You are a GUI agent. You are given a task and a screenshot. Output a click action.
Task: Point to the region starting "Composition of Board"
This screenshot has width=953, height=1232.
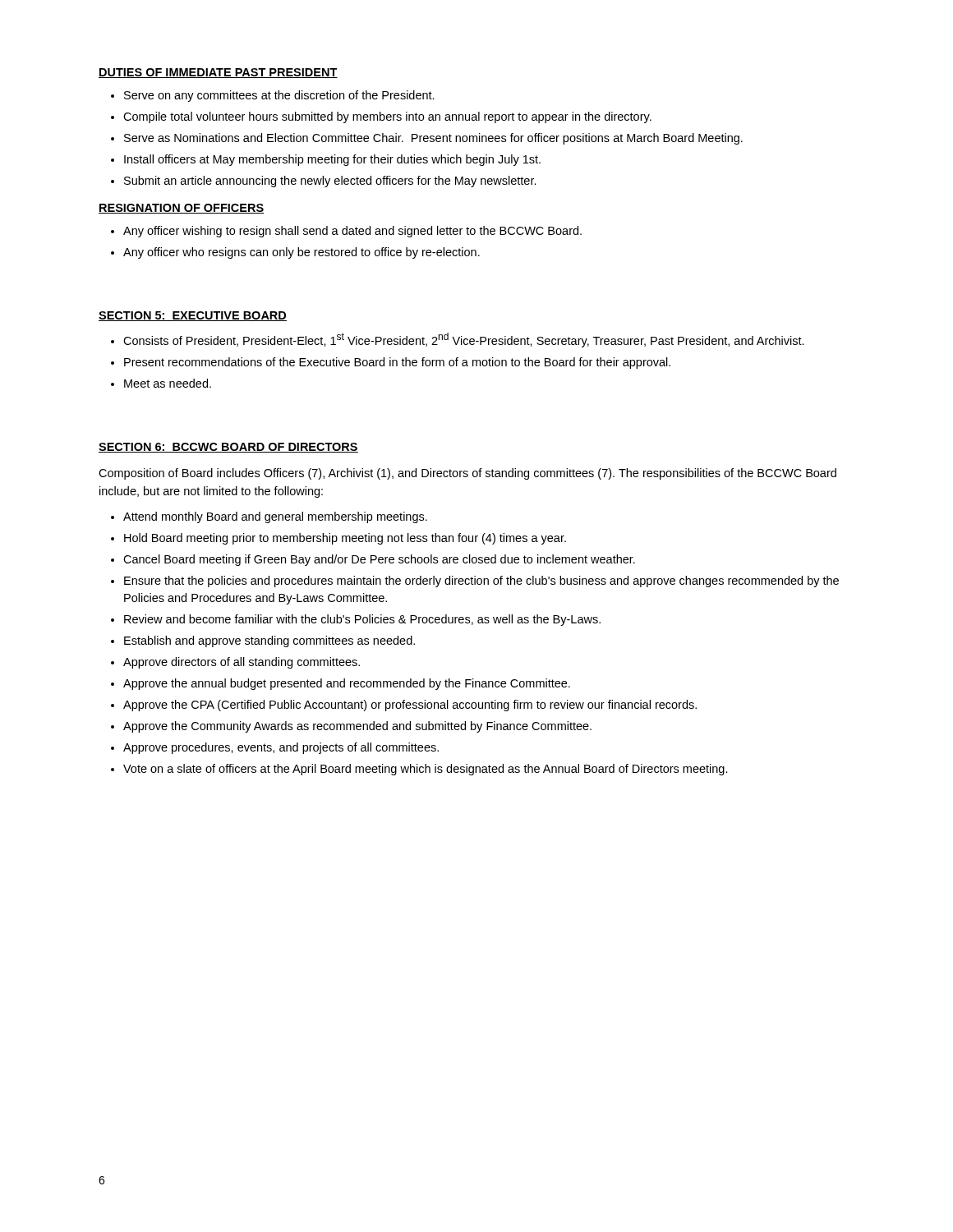(476, 483)
